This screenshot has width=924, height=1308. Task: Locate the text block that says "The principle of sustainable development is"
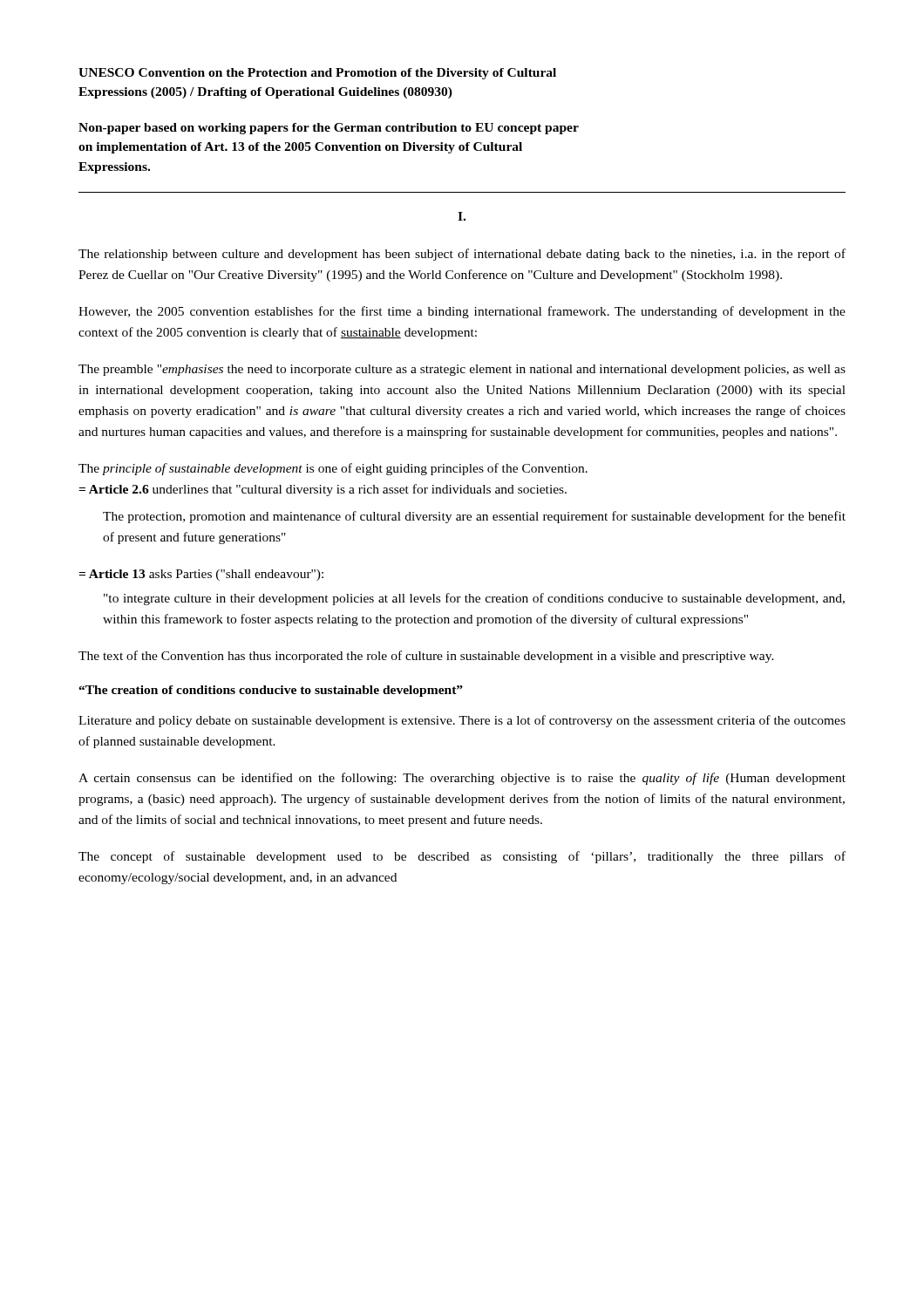point(333,479)
